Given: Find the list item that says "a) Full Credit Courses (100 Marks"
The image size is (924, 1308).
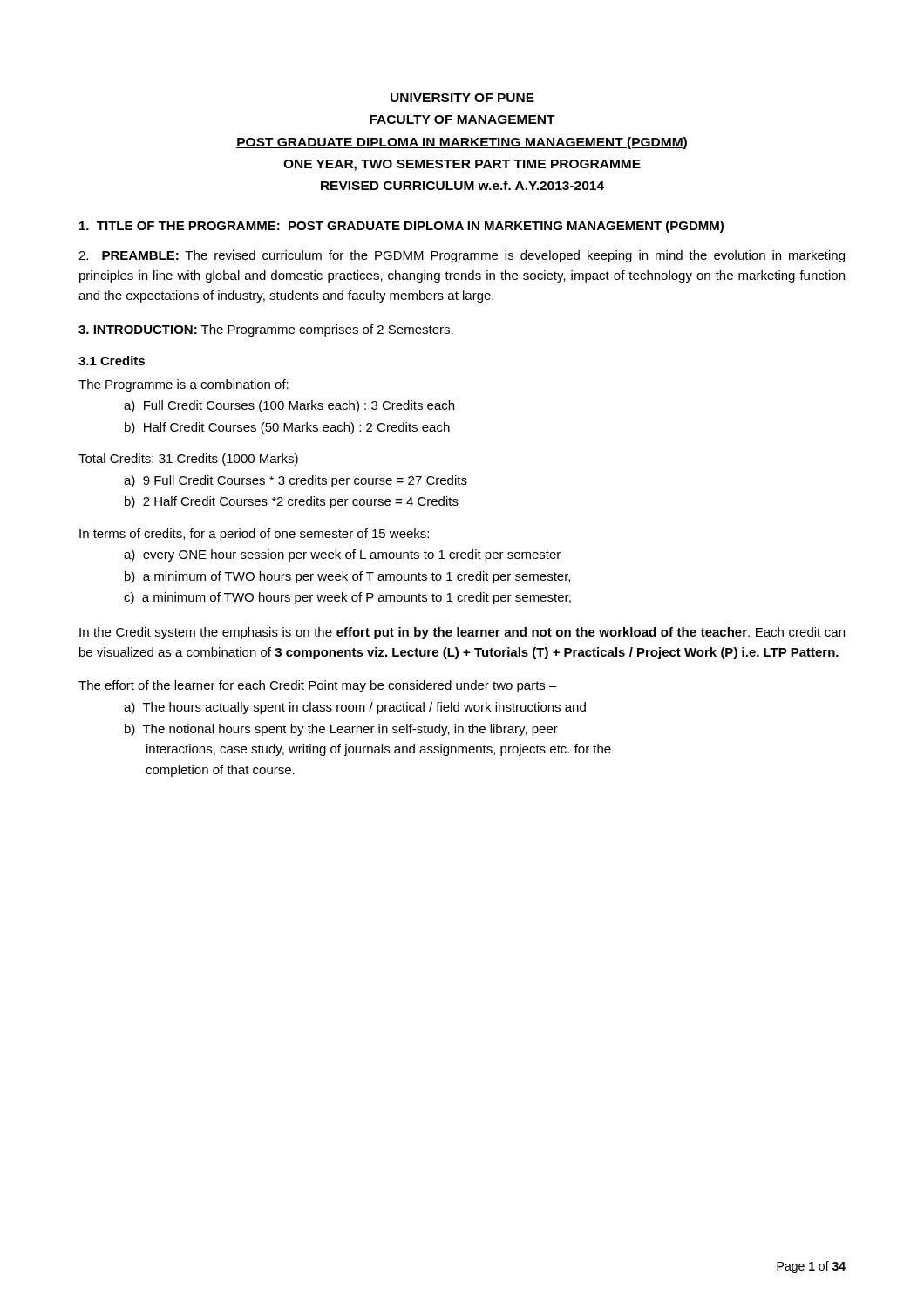Looking at the screenshot, I should (x=289, y=406).
